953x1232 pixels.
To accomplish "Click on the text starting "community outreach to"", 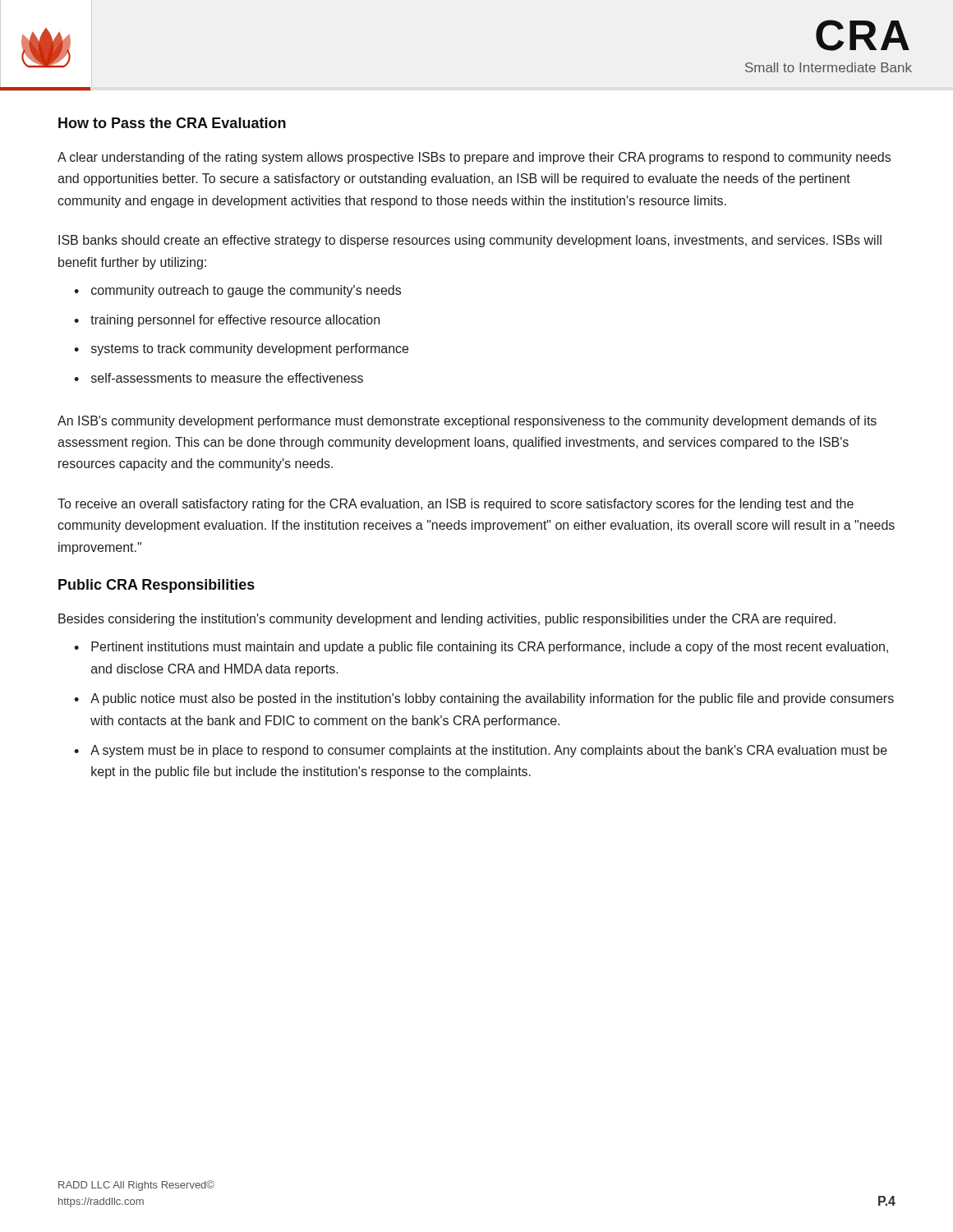I will point(246,291).
